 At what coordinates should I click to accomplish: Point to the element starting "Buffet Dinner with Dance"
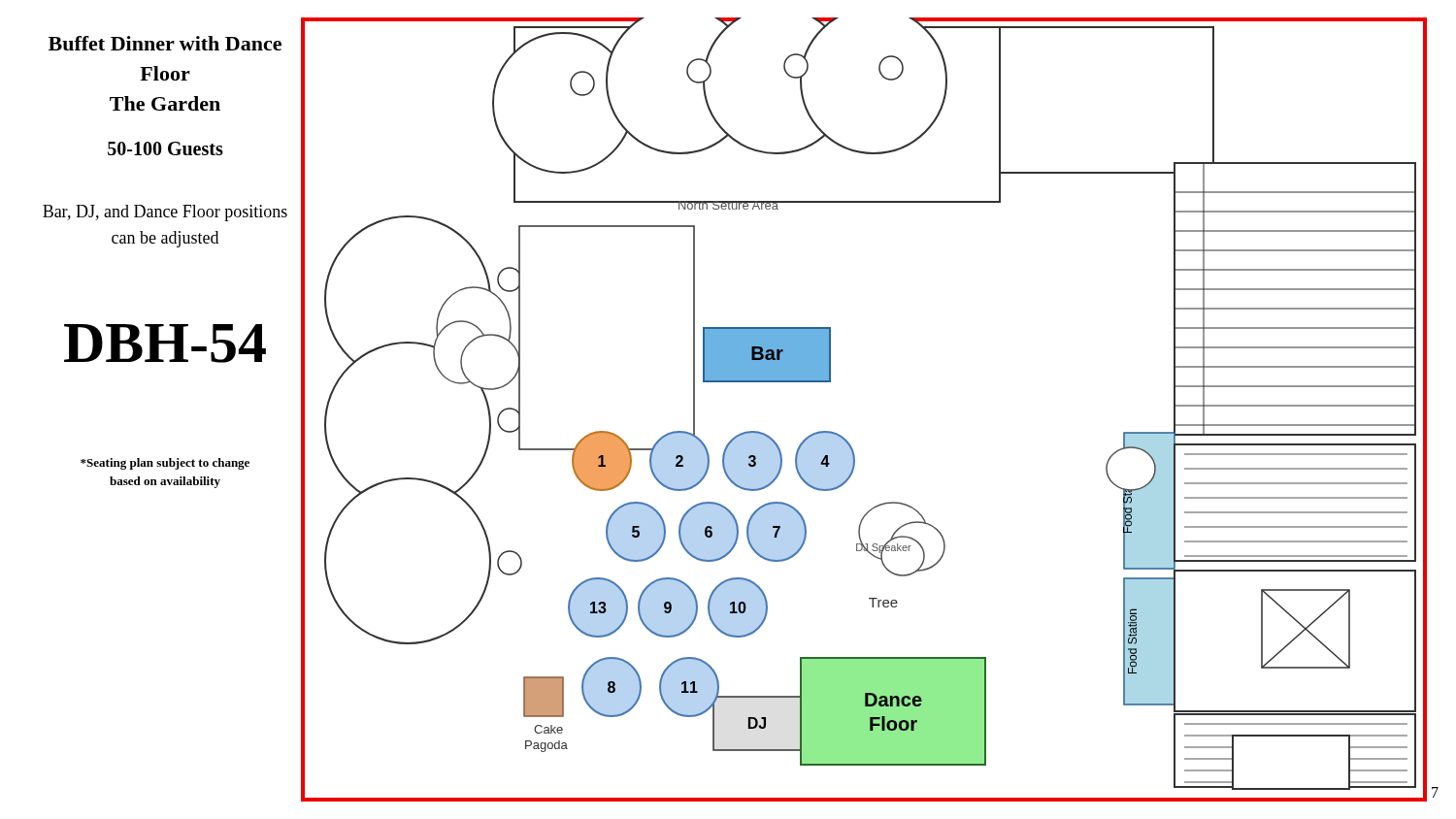coord(165,73)
